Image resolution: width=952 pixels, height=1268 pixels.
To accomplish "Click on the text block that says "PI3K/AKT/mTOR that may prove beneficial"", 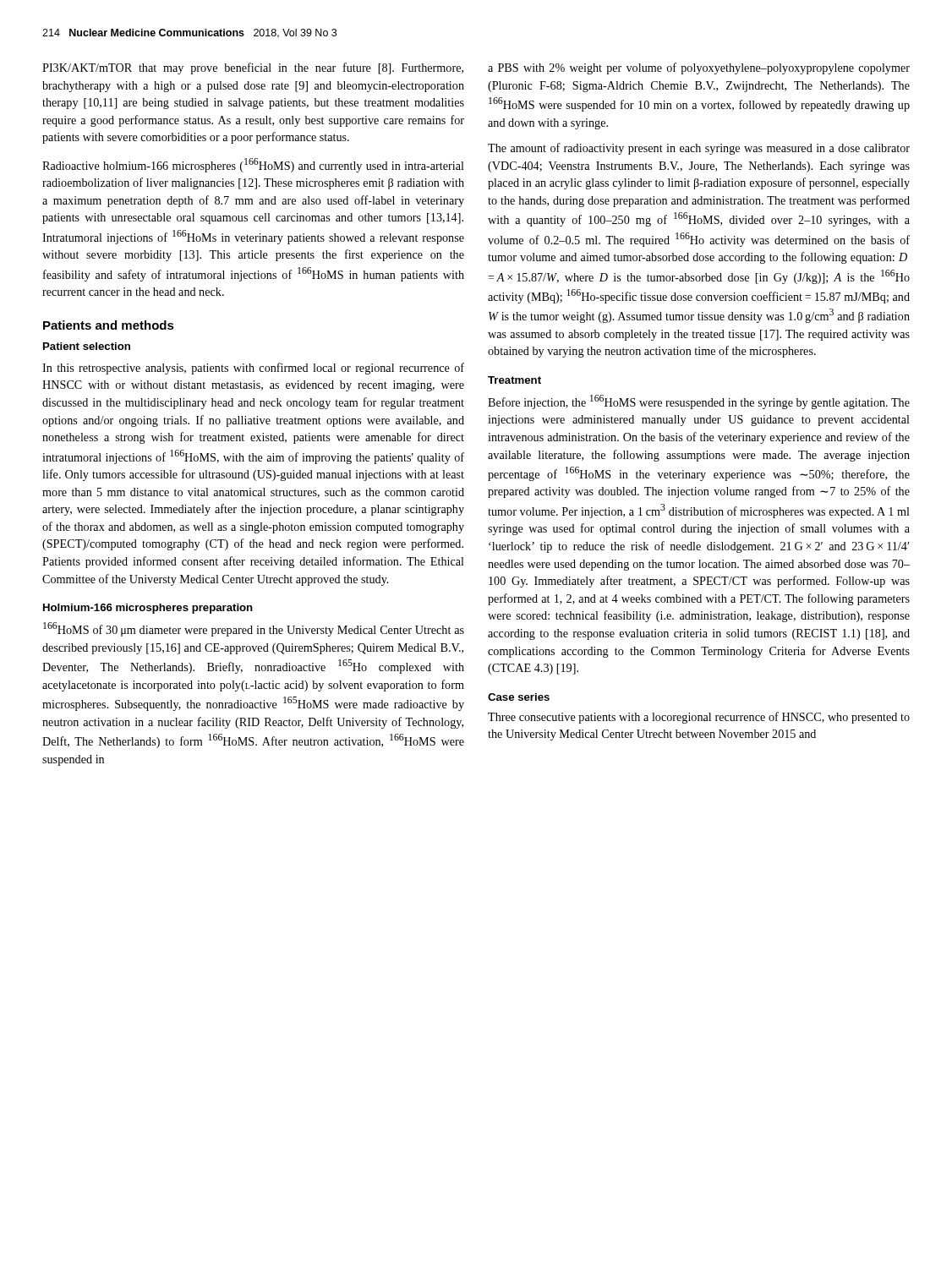I will (x=253, y=103).
